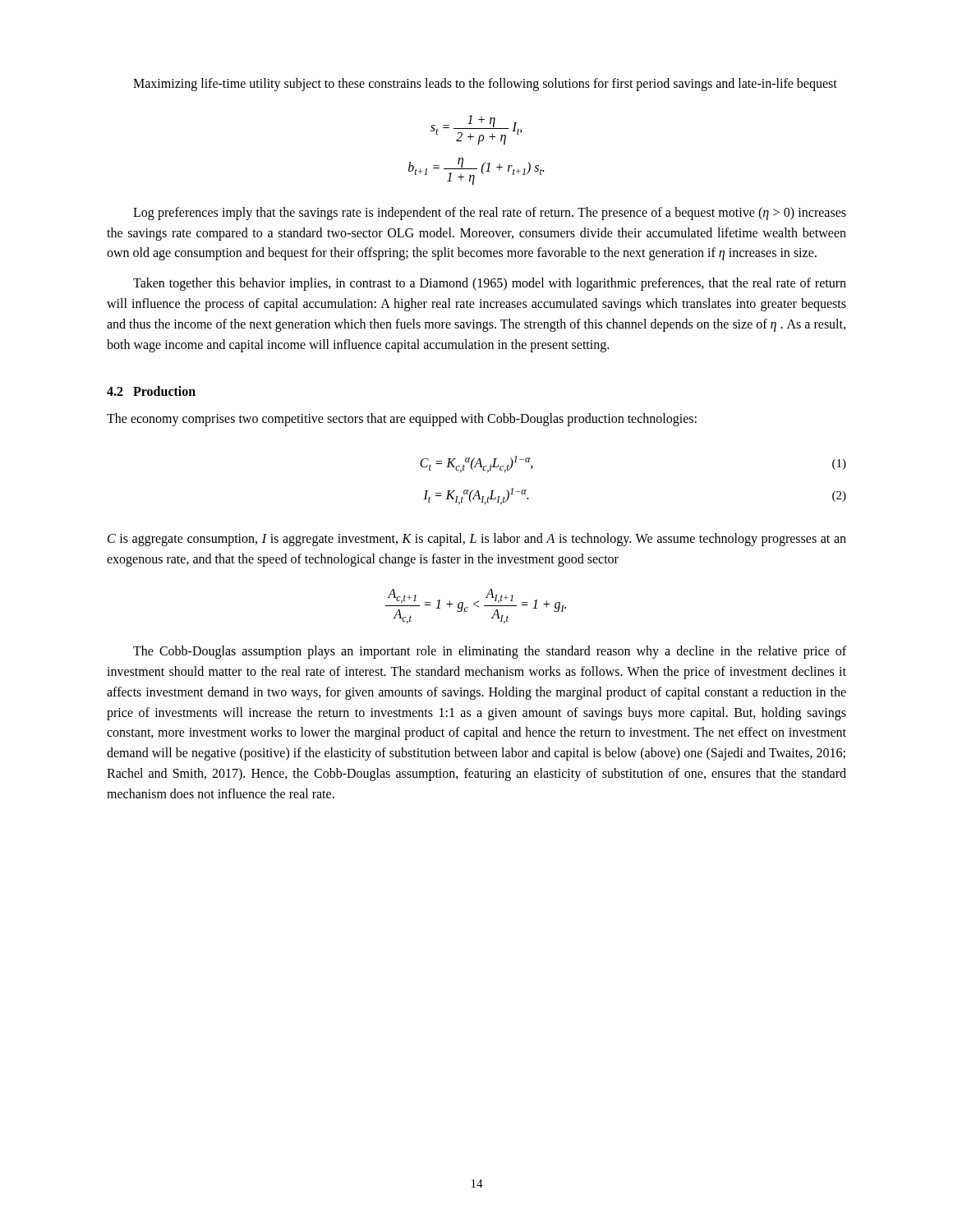Screen dimensions: 1232x953
Task: Select the text block that says "The economy comprises"
Action: 476,419
